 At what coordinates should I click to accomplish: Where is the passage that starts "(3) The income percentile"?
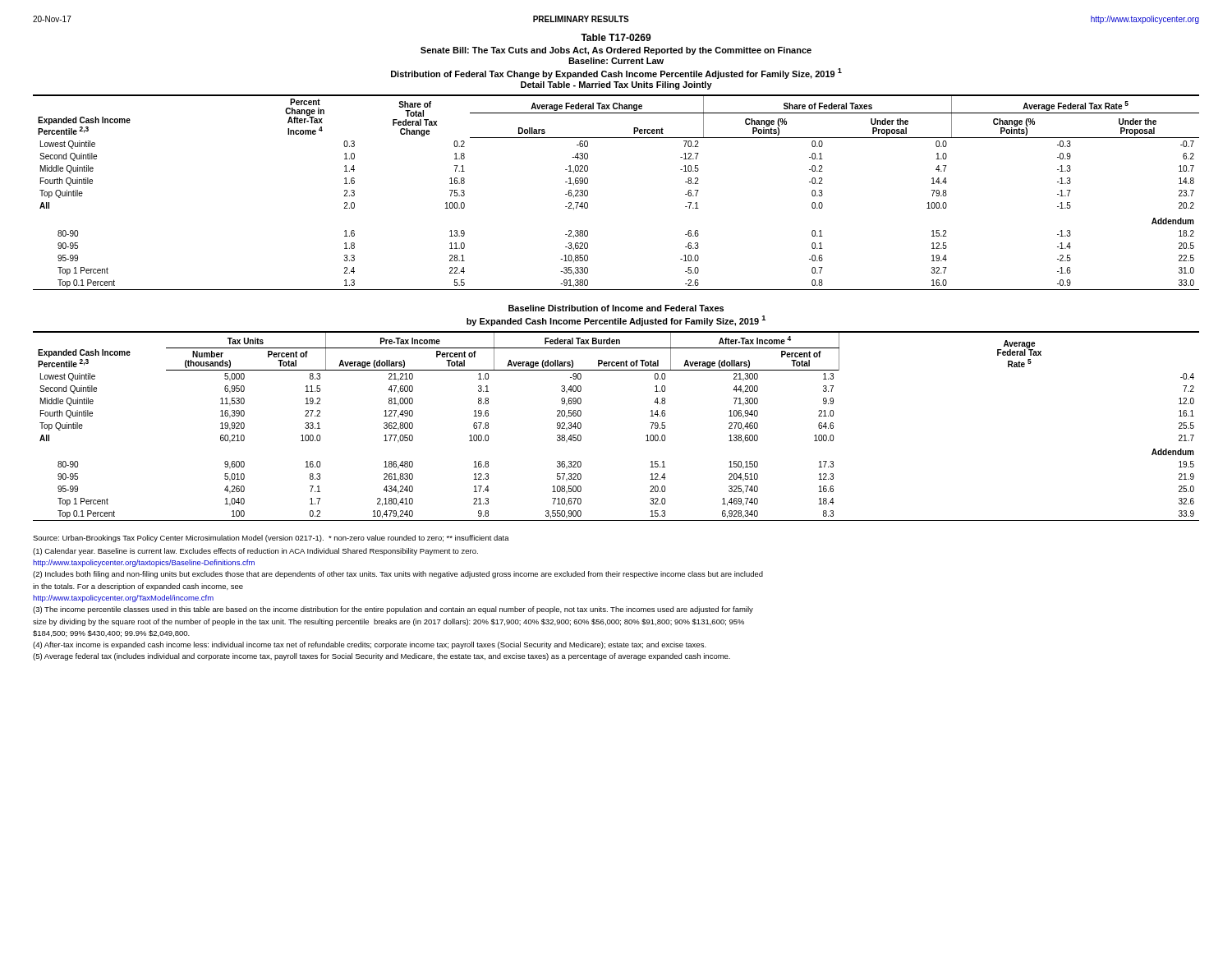393,609
